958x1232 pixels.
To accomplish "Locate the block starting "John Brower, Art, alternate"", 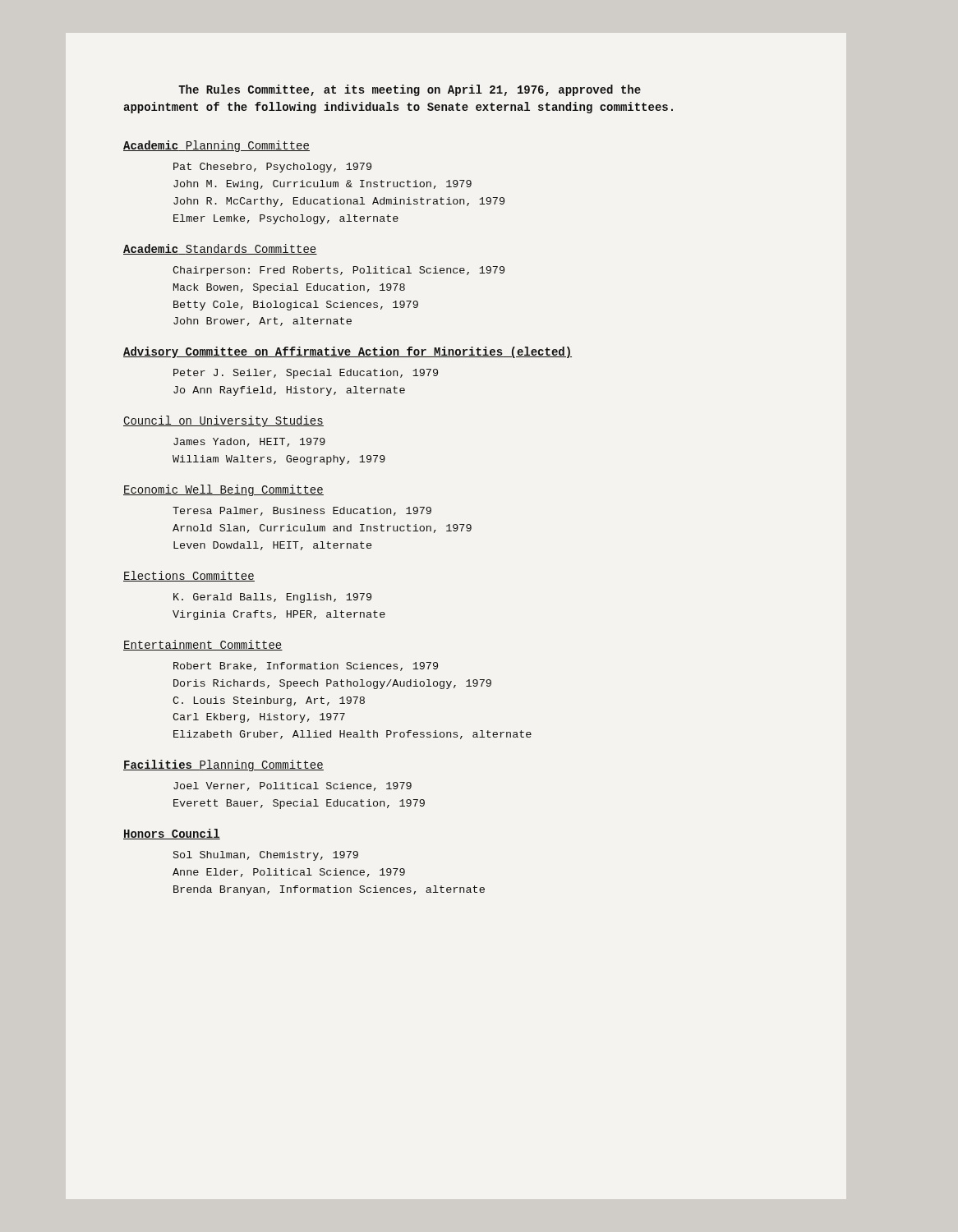I will pos(262,322).
